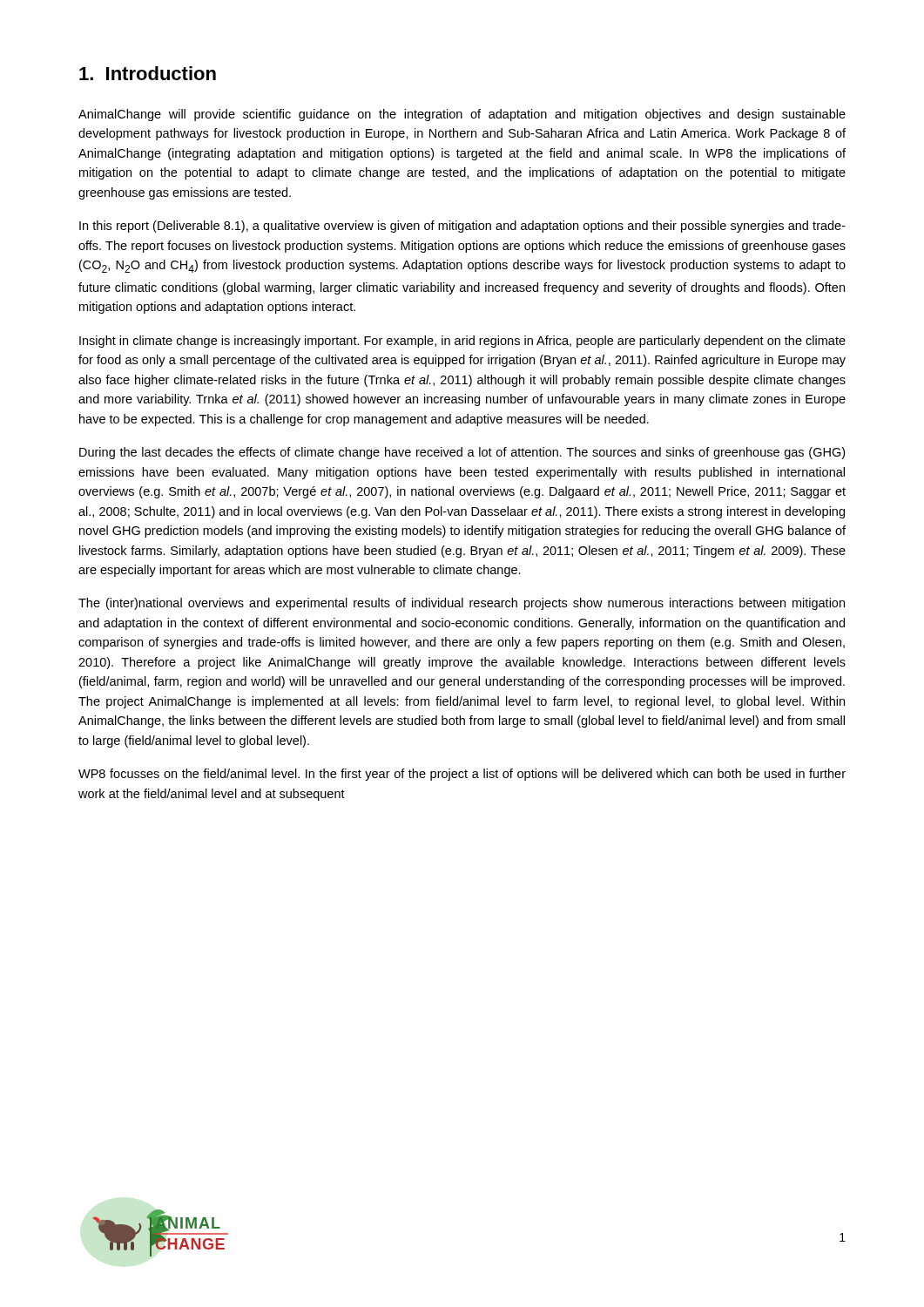Navigate to the passage starting "The (inter)national overviews"
Viewport: 924px width, 1307px height.
(462, 672)
